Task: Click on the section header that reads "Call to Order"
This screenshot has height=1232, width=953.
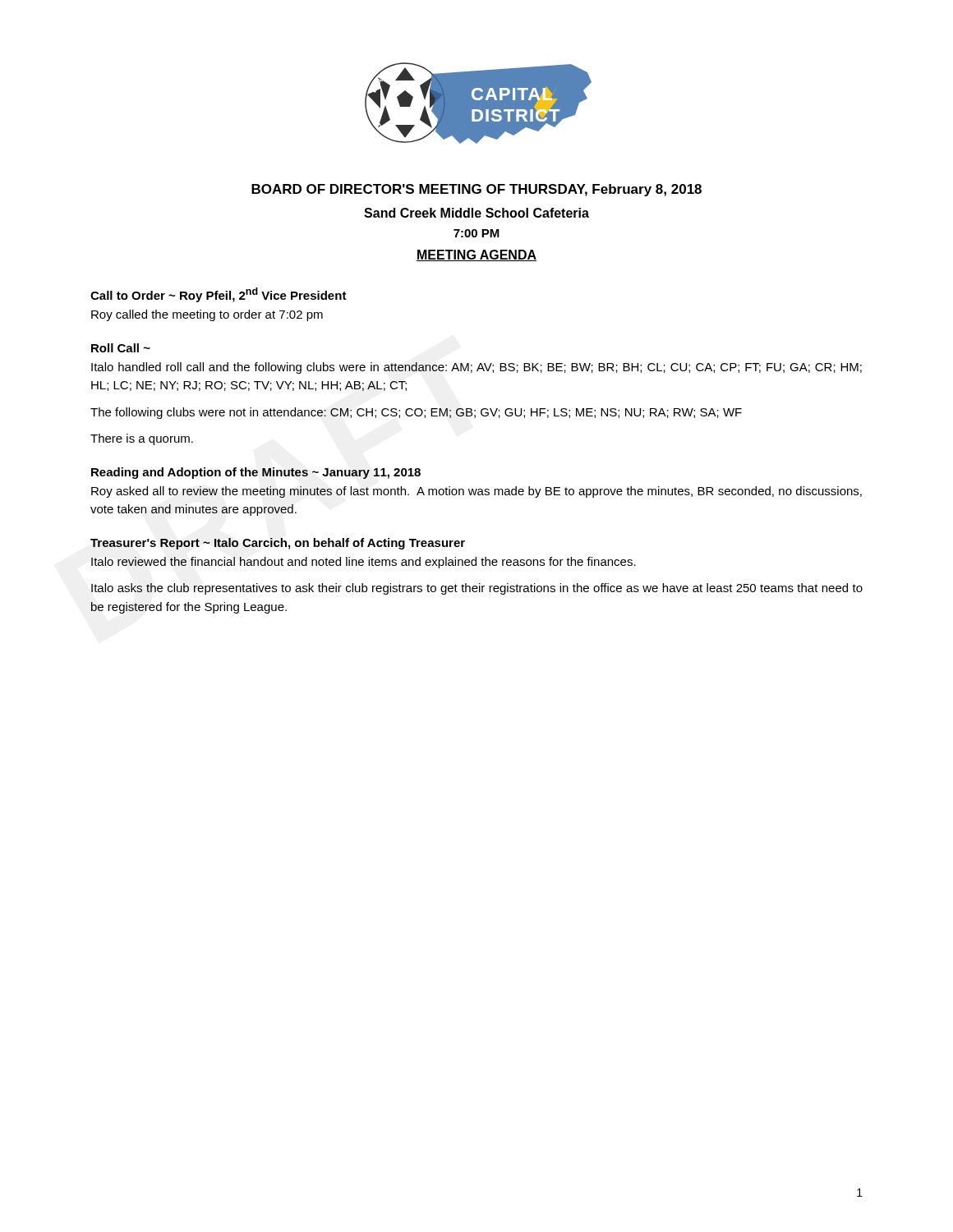Action: pyautogui.click(x=218, y=294)
